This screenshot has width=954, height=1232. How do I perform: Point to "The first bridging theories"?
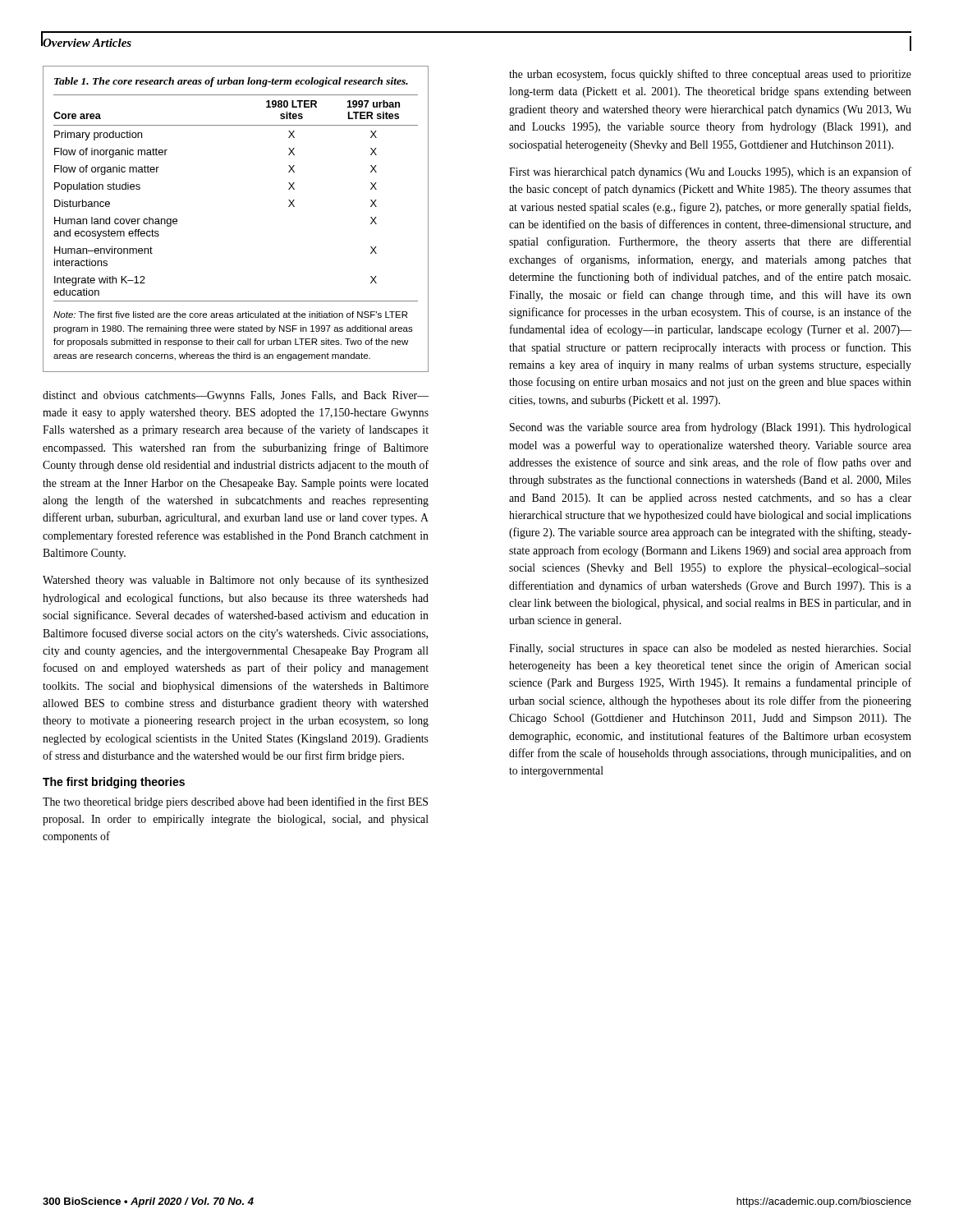(x=114, y=782)
